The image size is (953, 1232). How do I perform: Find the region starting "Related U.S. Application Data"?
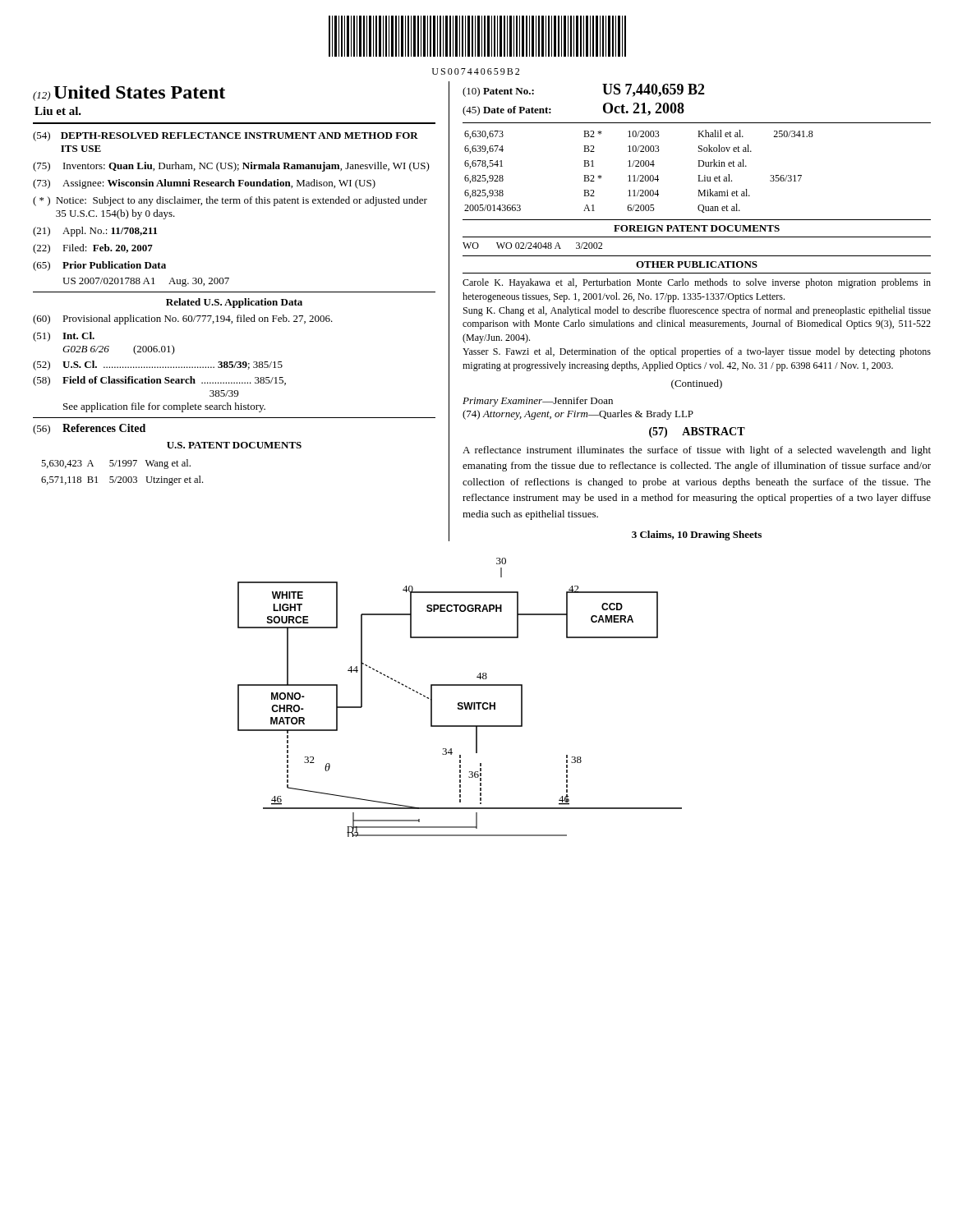pyautogui.click(x=234, y=302)
